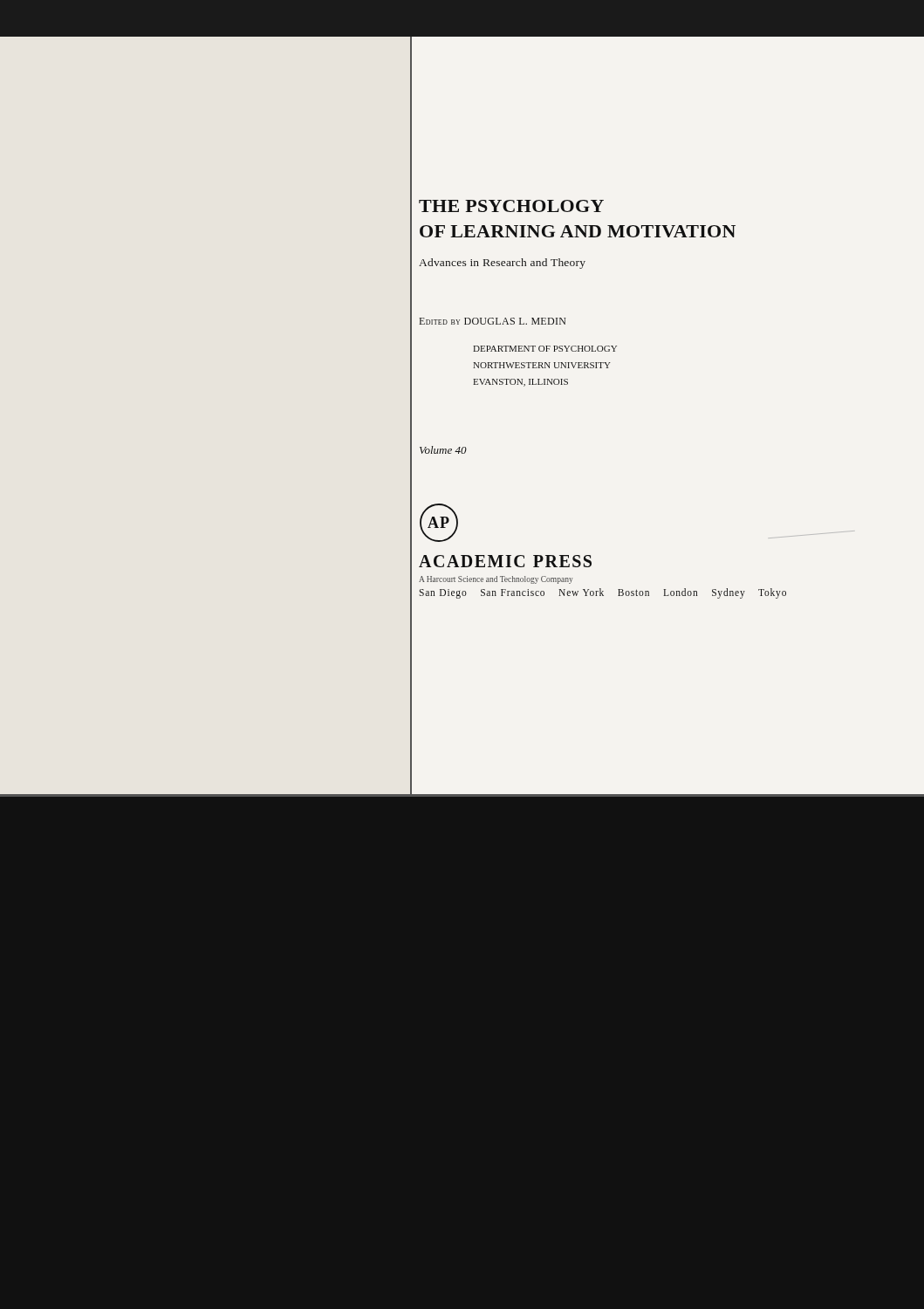
Task: Locate the block starting "Volume 40"
Action: 443,450
